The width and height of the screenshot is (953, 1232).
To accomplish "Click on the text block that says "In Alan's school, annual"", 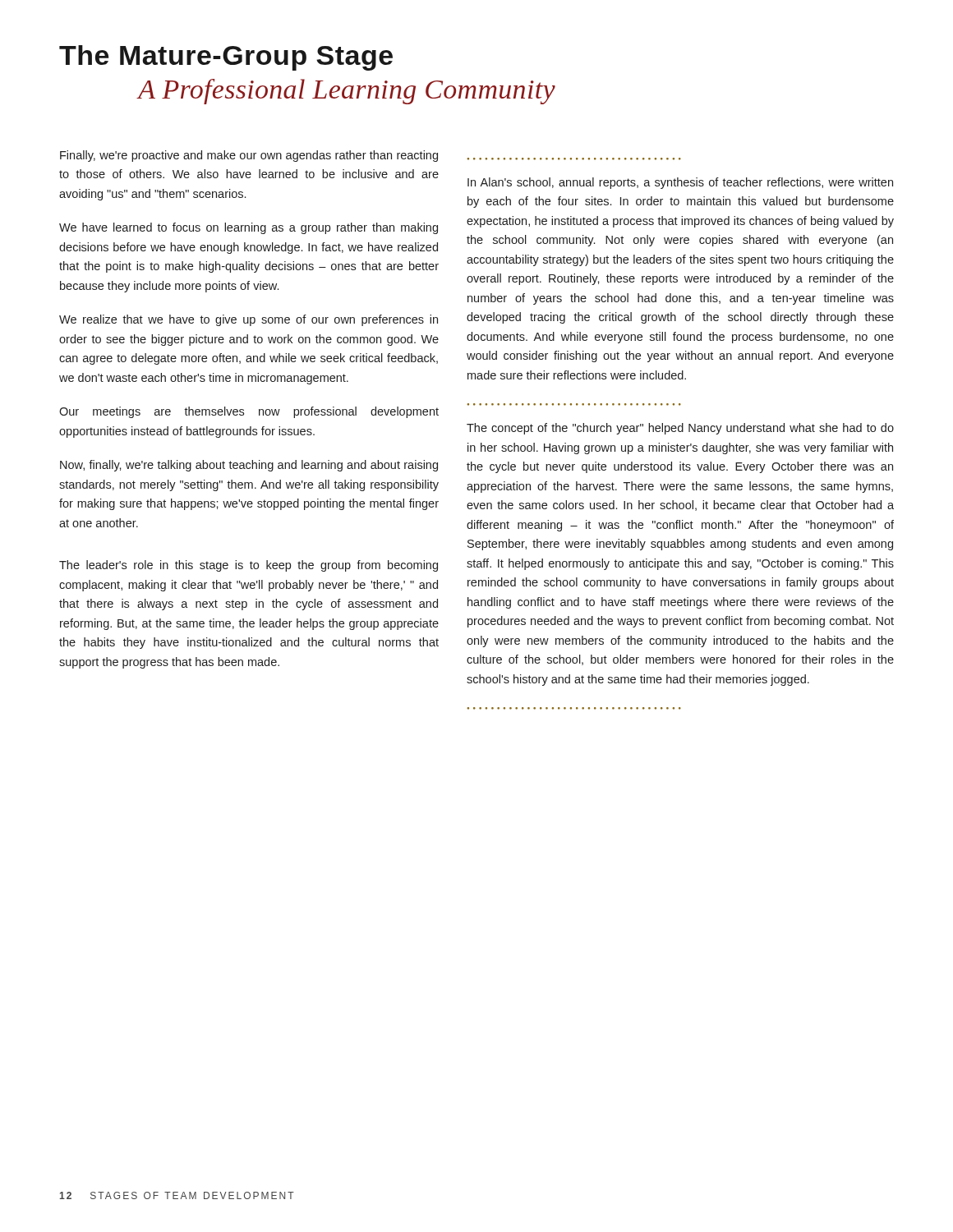I will 680,279.
